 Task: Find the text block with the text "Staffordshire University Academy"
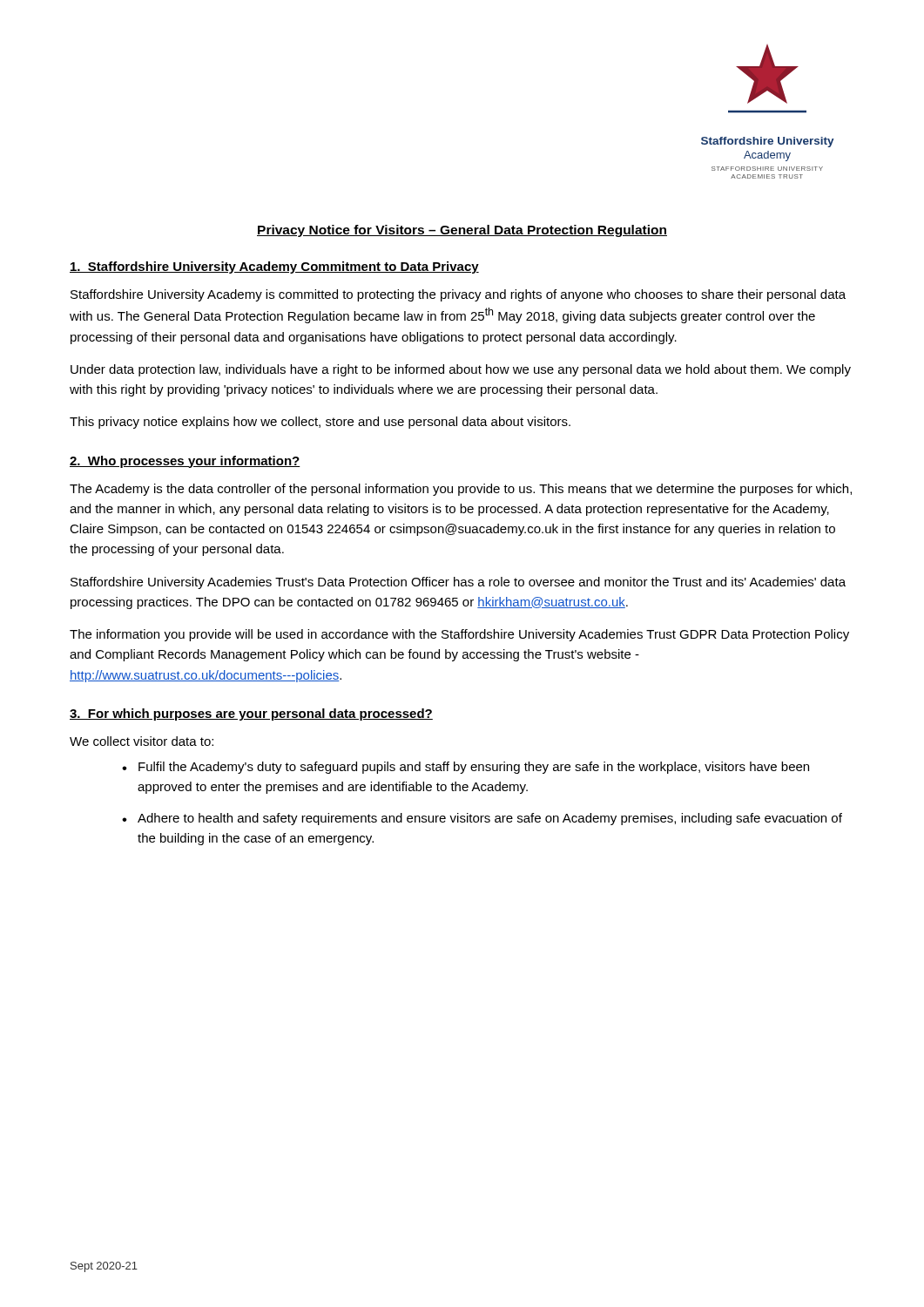coord(462,315)
